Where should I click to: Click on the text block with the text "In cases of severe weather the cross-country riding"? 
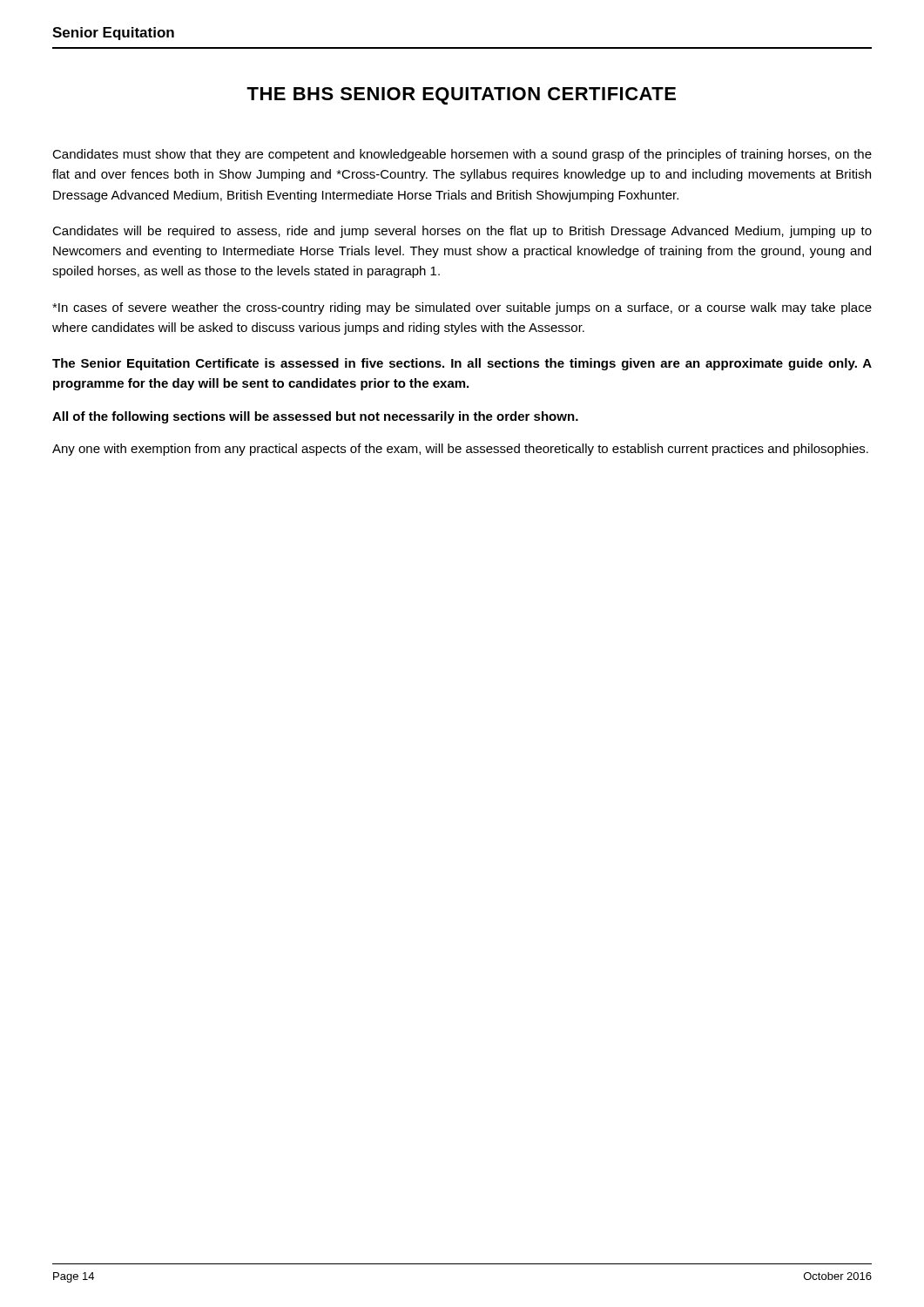pos(462,317)
